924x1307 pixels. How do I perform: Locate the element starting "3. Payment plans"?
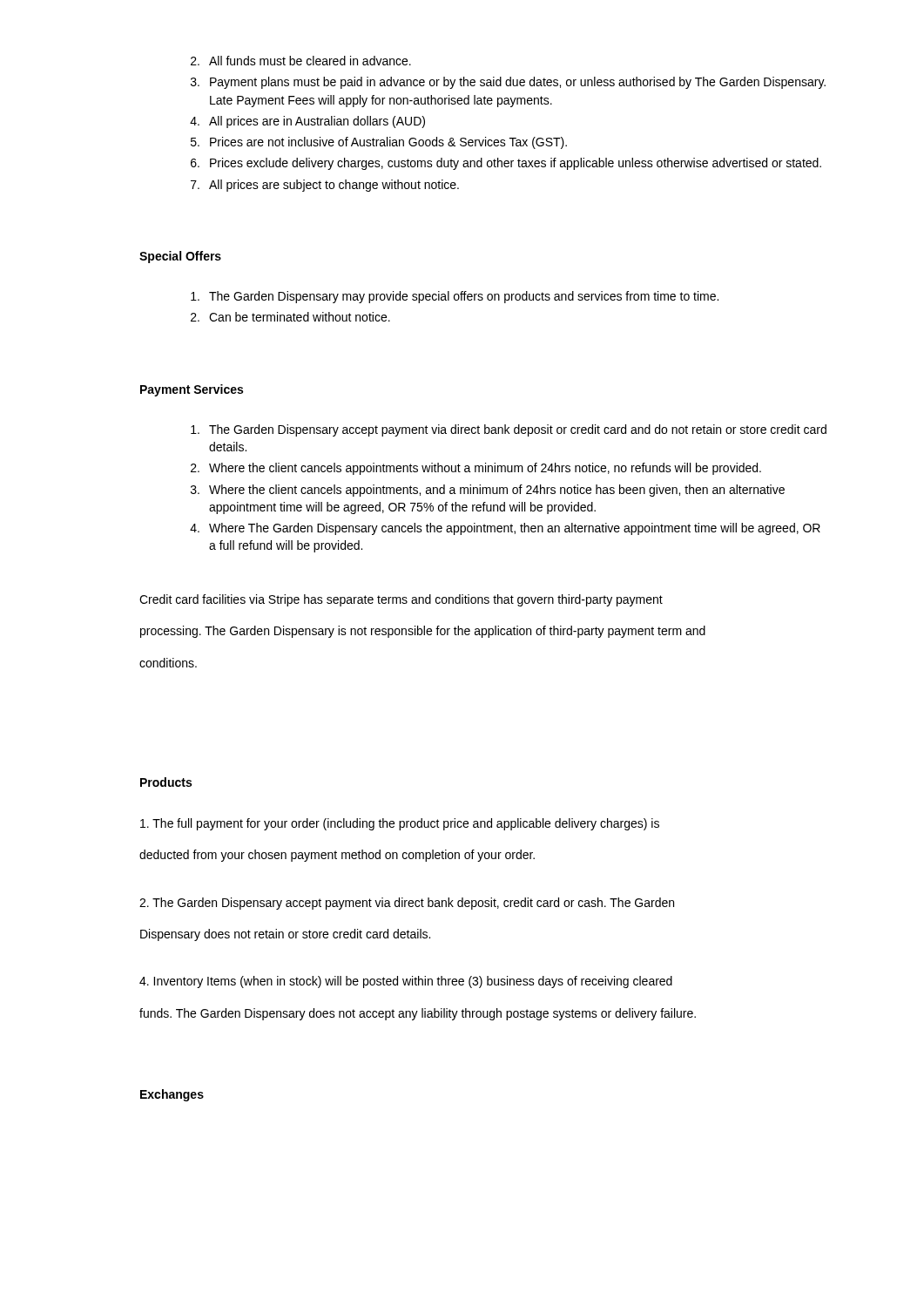[501, 91]
